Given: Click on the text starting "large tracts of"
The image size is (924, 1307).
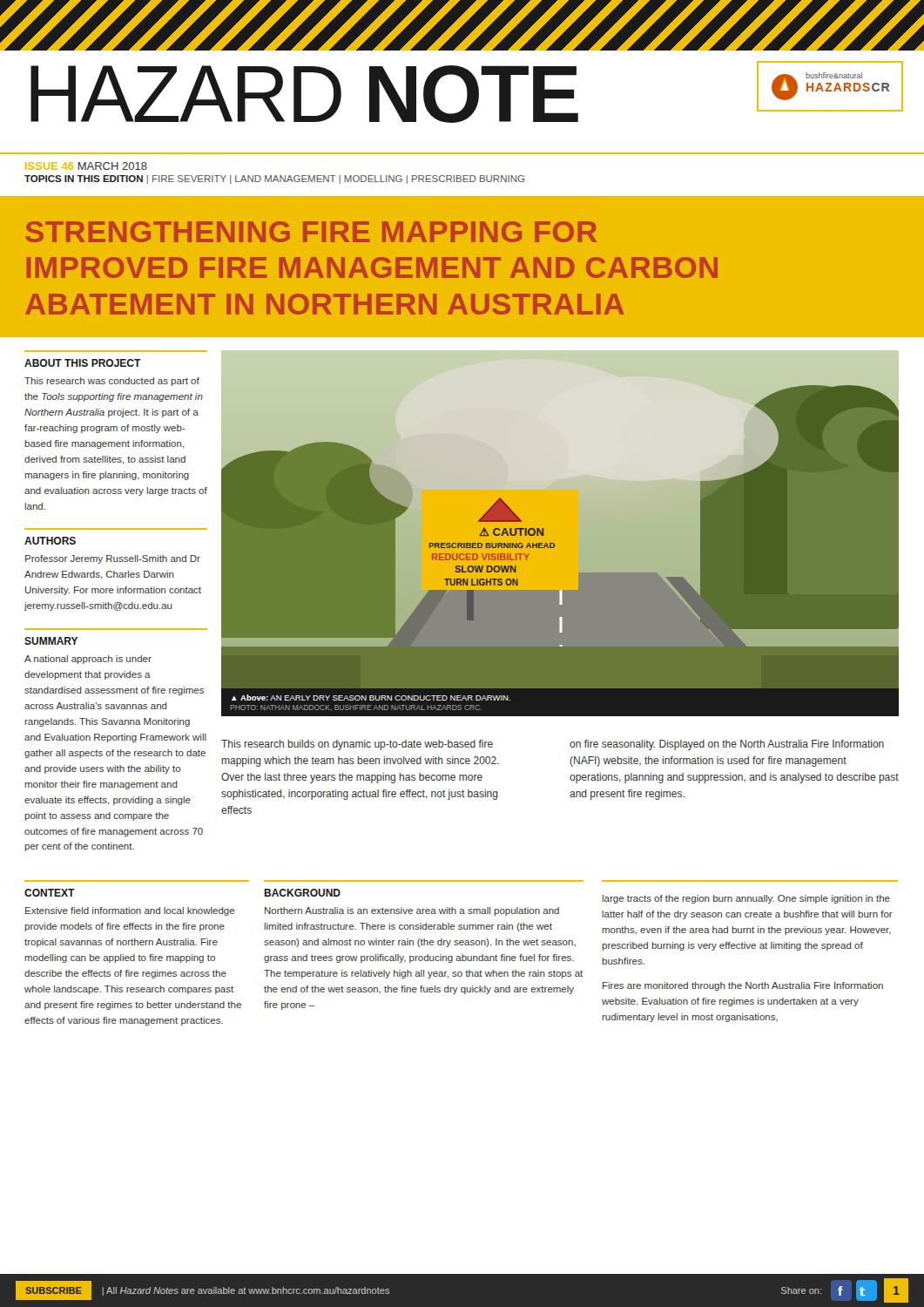Looking at the screenshot, I should point(747,930).
